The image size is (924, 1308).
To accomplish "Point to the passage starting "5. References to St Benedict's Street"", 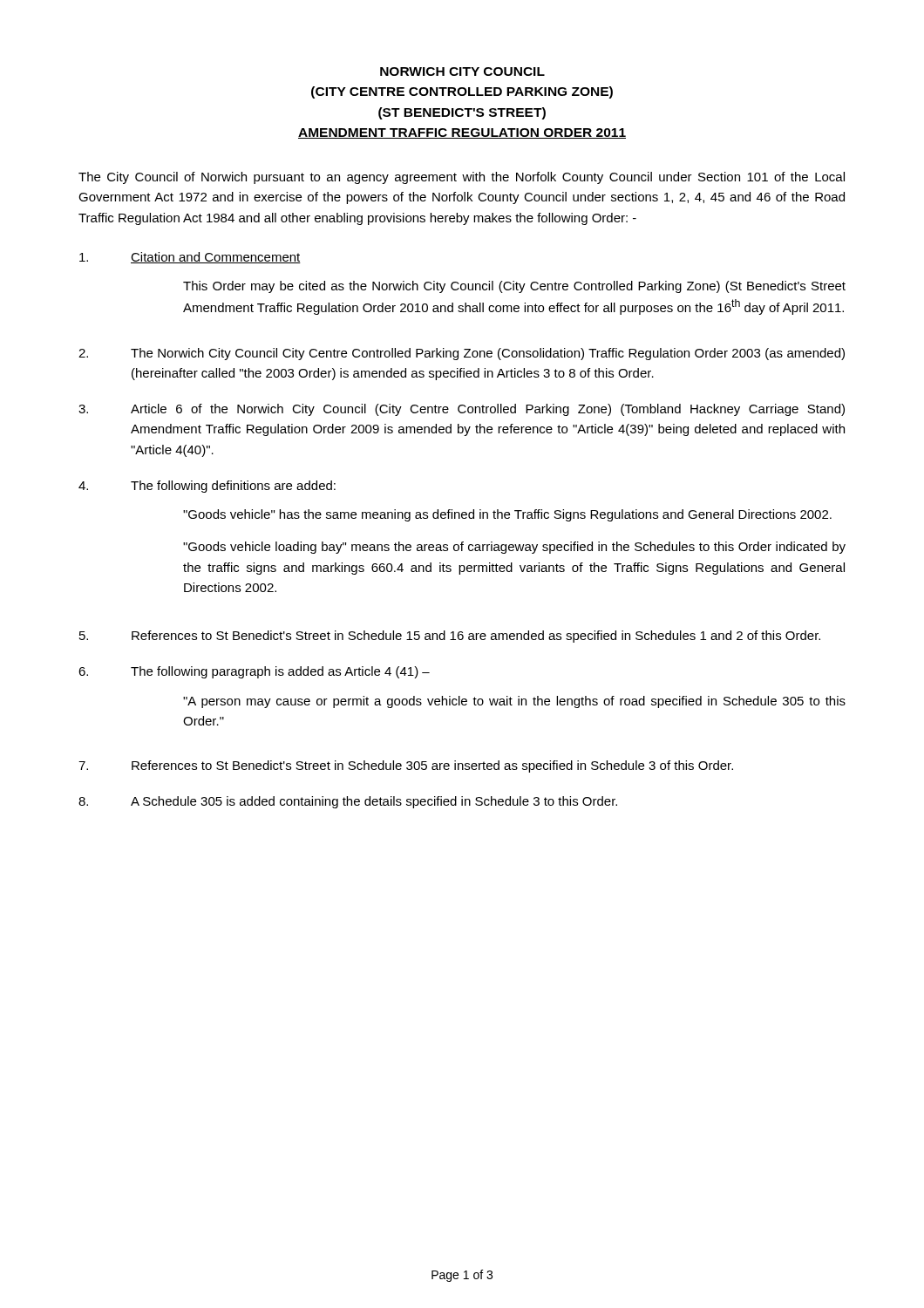I will point(462,635).
